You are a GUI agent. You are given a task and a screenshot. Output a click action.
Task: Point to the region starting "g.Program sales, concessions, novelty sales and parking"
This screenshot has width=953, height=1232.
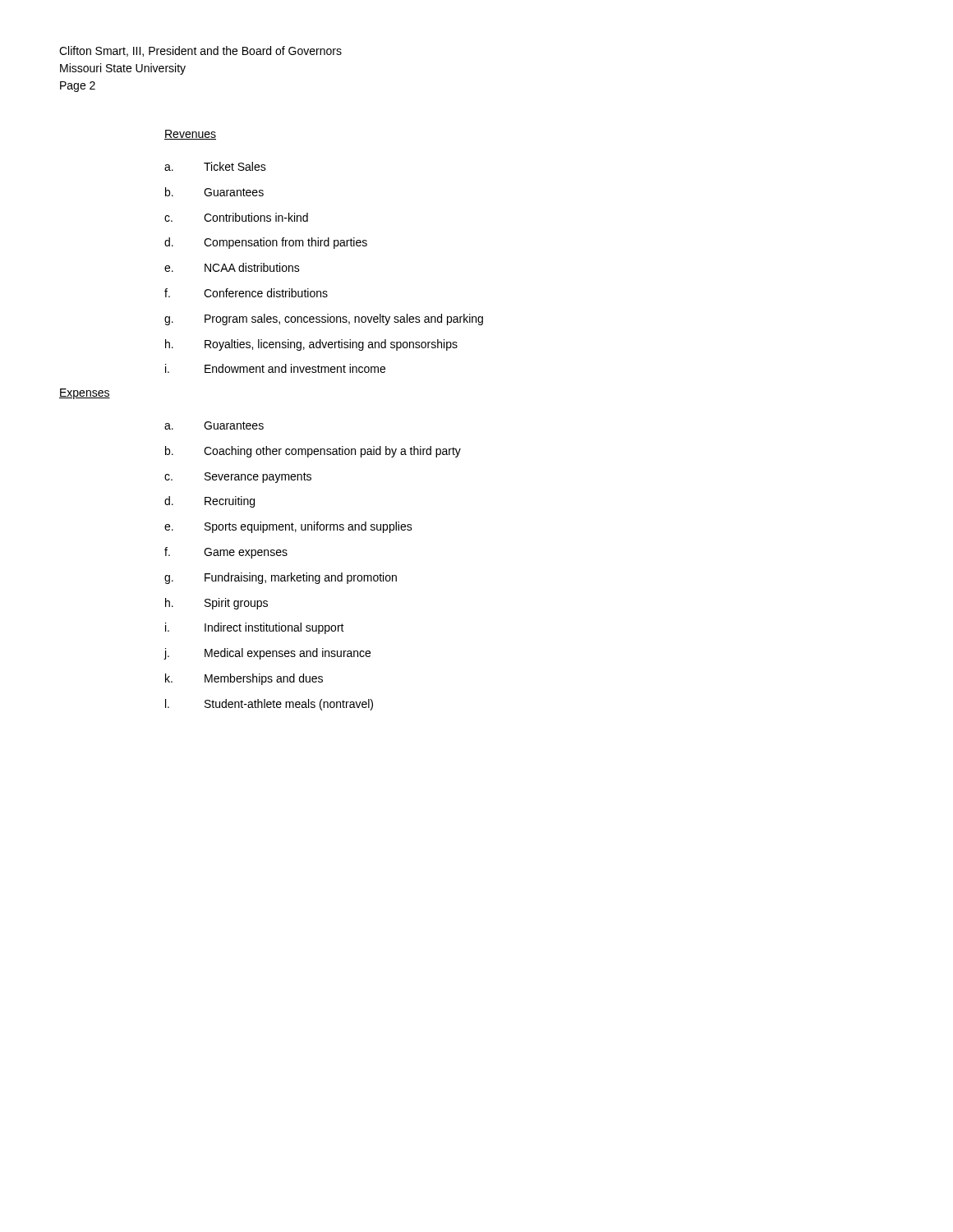pyautogui.click(x=324, y=319)
